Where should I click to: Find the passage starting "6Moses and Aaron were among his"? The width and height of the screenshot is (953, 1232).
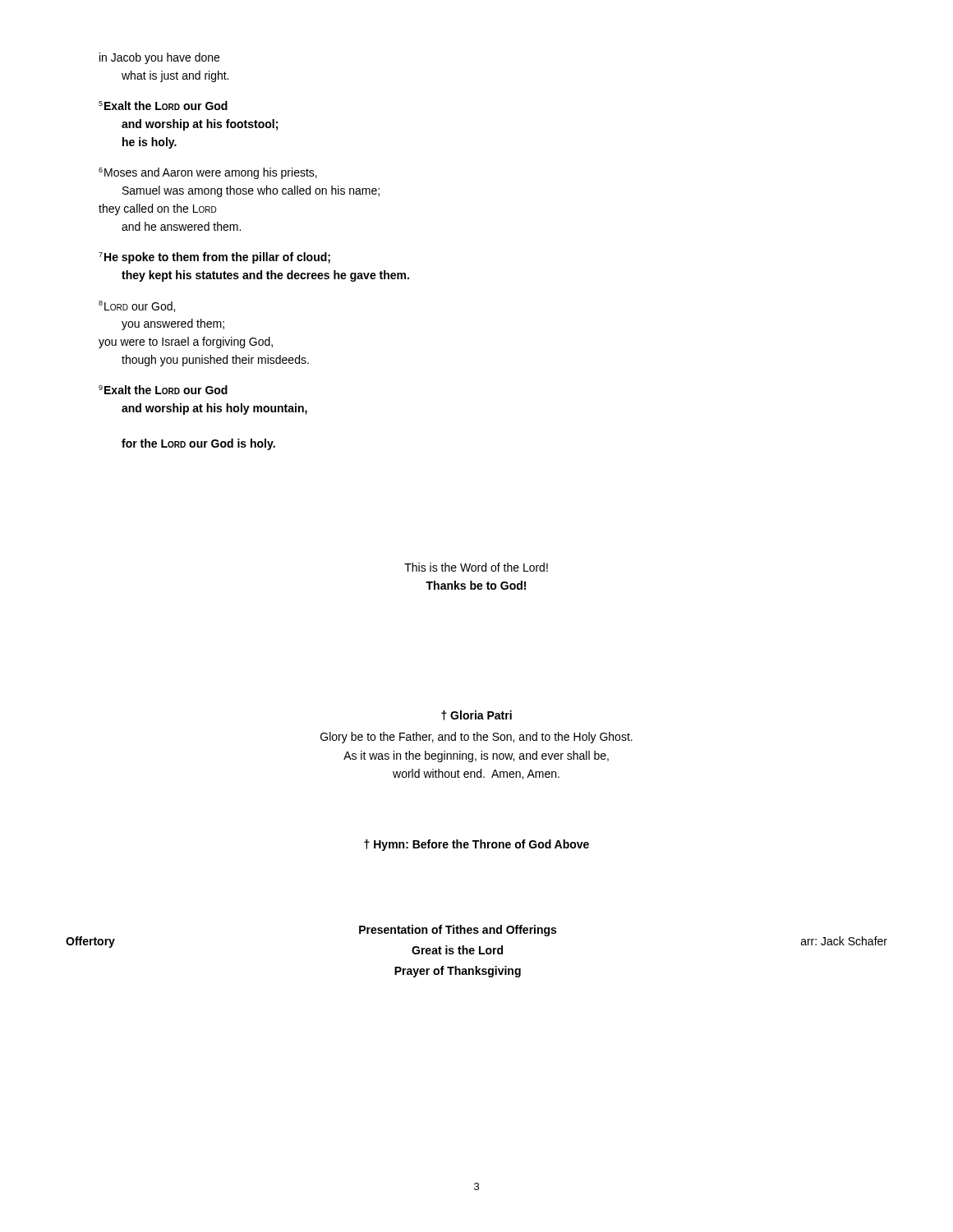pyautogui.click(x=240, y=199)
